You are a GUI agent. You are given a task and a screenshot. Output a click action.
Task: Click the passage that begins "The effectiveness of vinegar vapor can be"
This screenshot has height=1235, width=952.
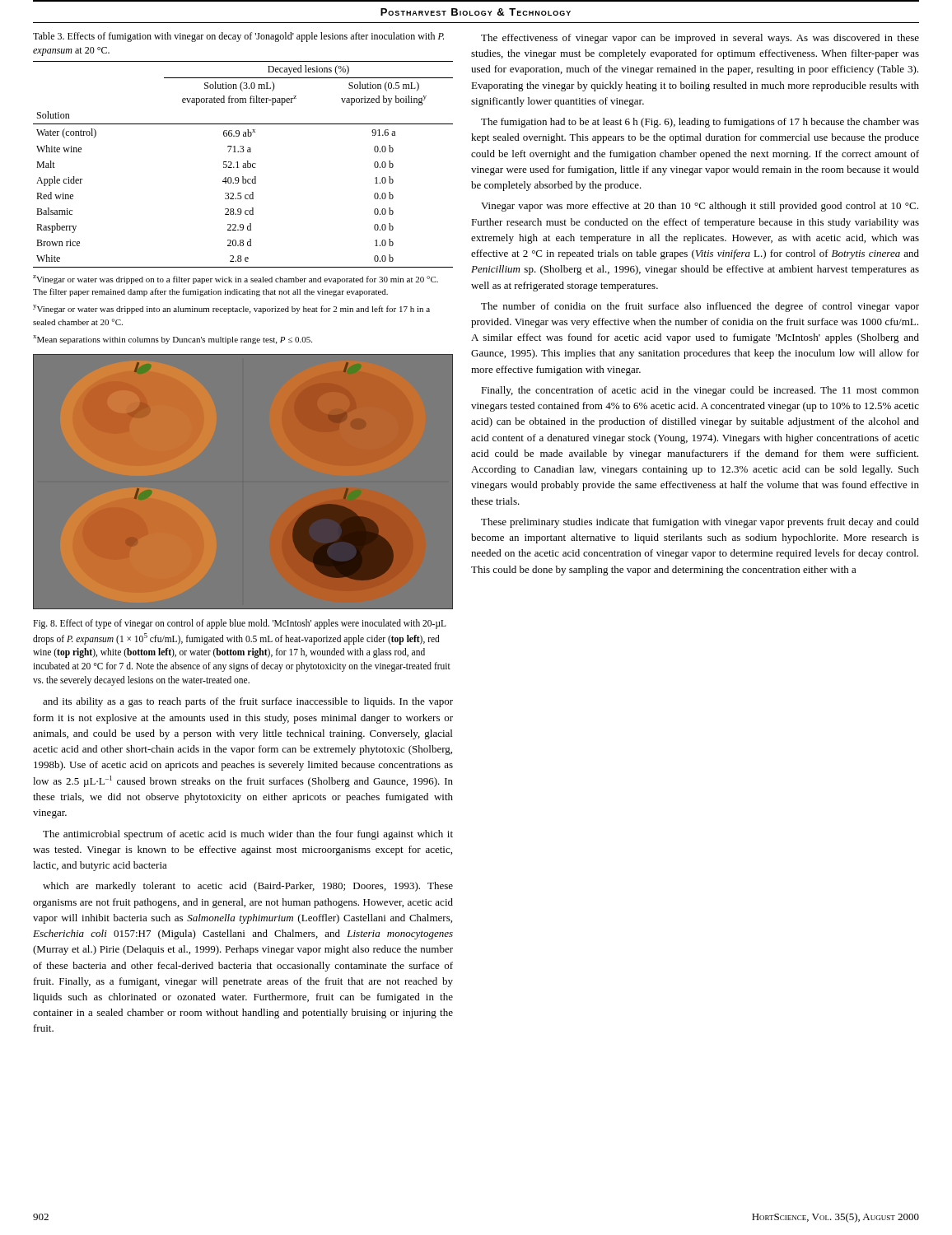point(695,303)
